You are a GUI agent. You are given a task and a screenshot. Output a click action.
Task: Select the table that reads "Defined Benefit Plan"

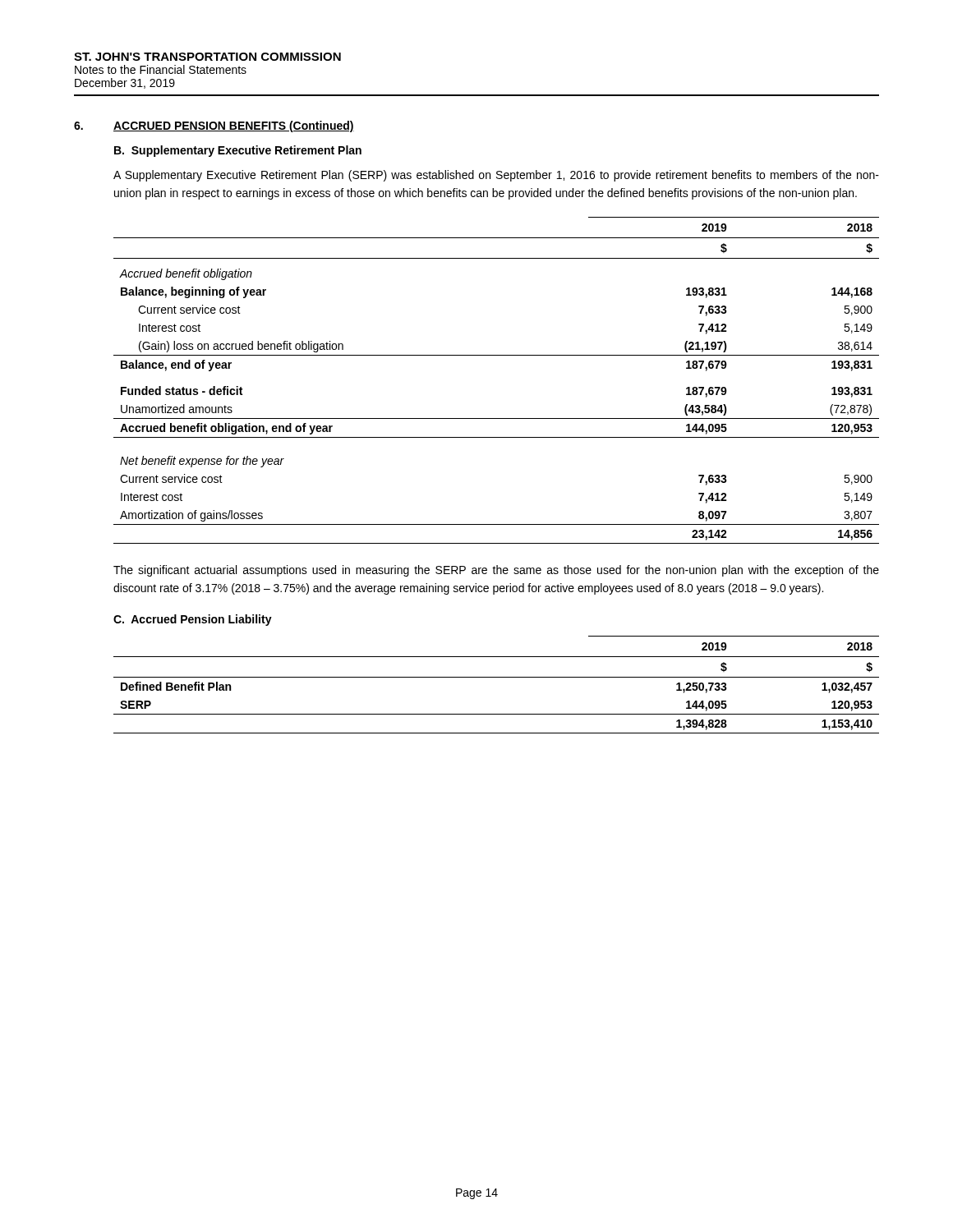point(496,684)
